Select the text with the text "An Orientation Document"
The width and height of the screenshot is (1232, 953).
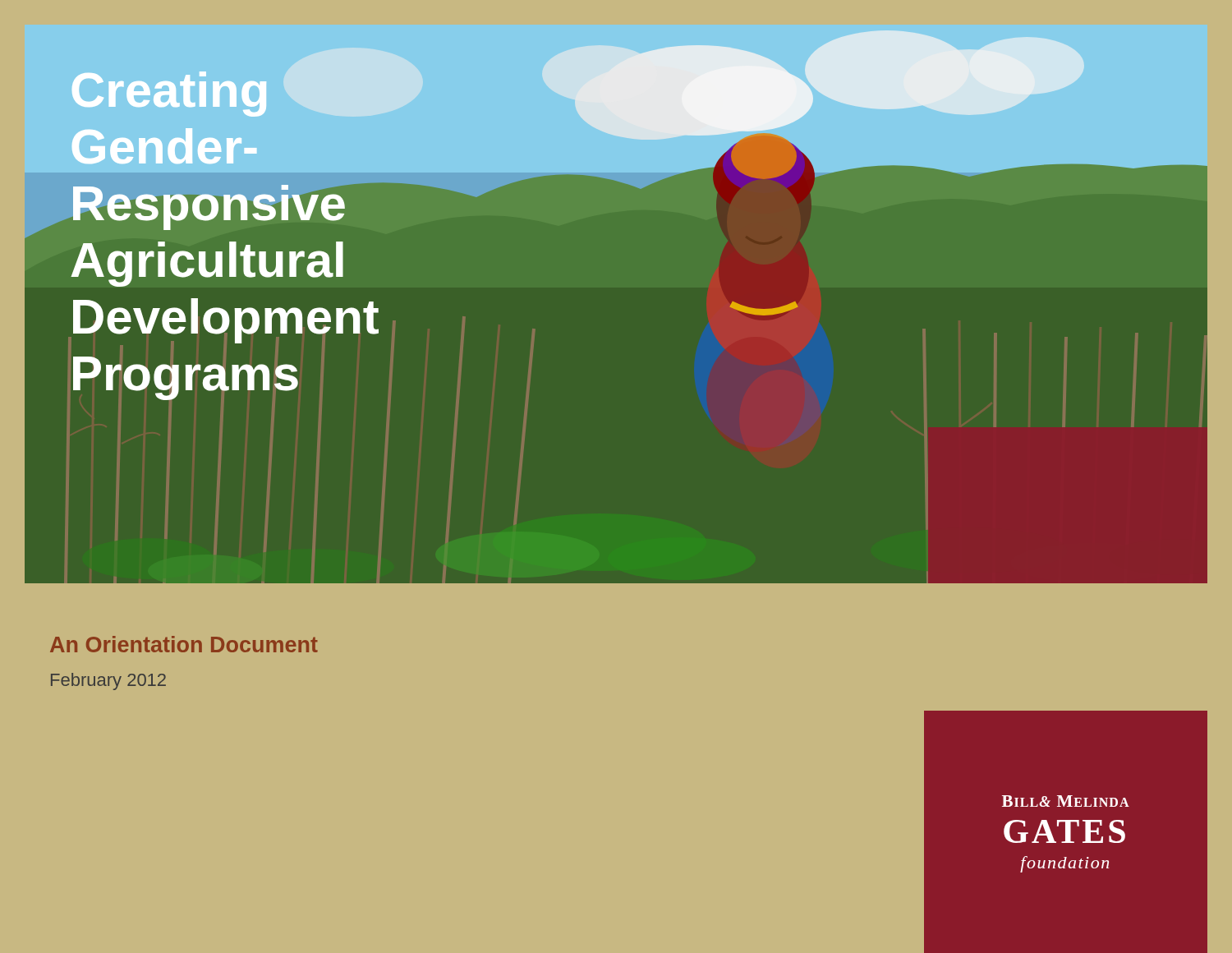click(x=184, y=645)
